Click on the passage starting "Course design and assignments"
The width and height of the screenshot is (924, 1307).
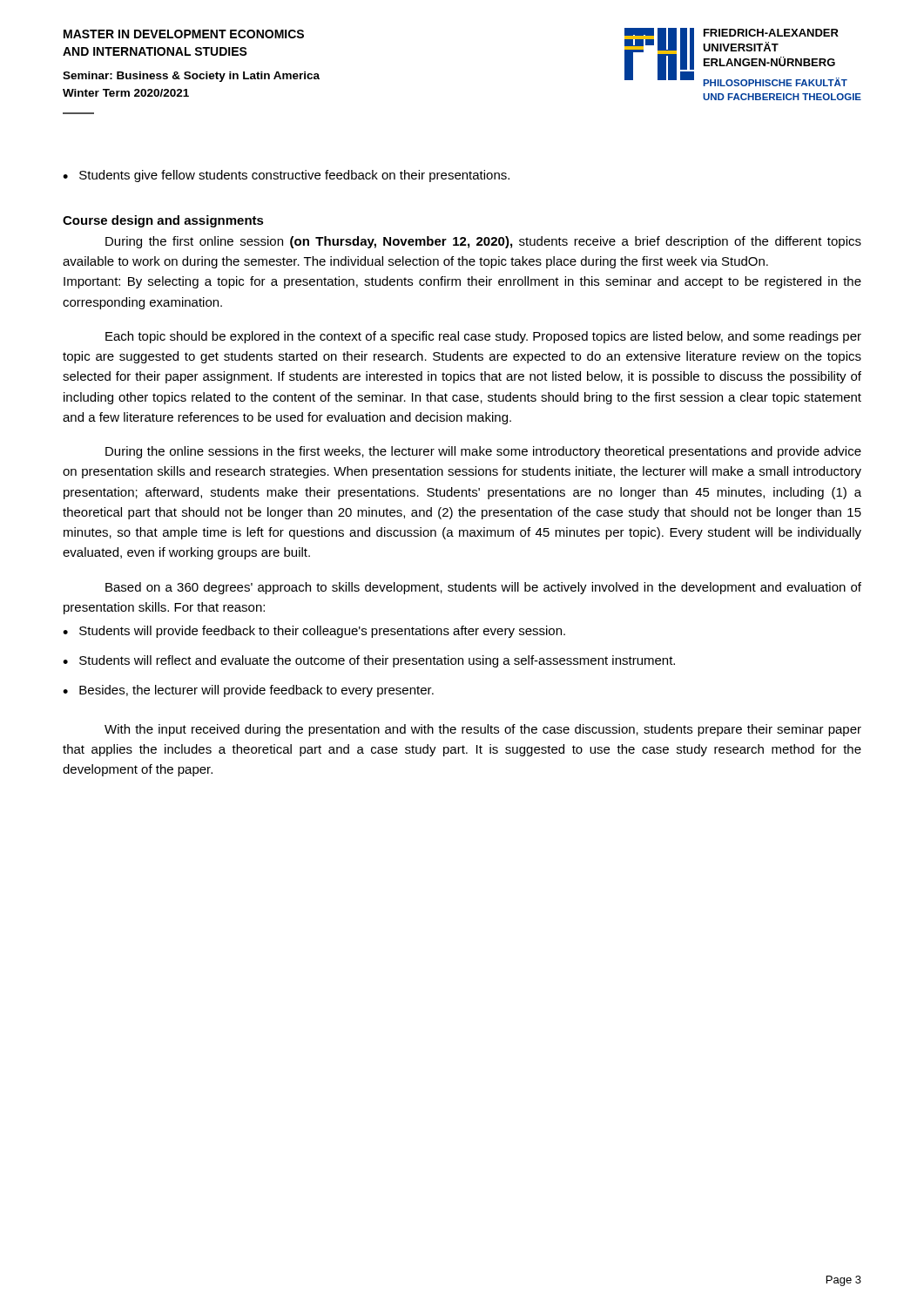163,220
